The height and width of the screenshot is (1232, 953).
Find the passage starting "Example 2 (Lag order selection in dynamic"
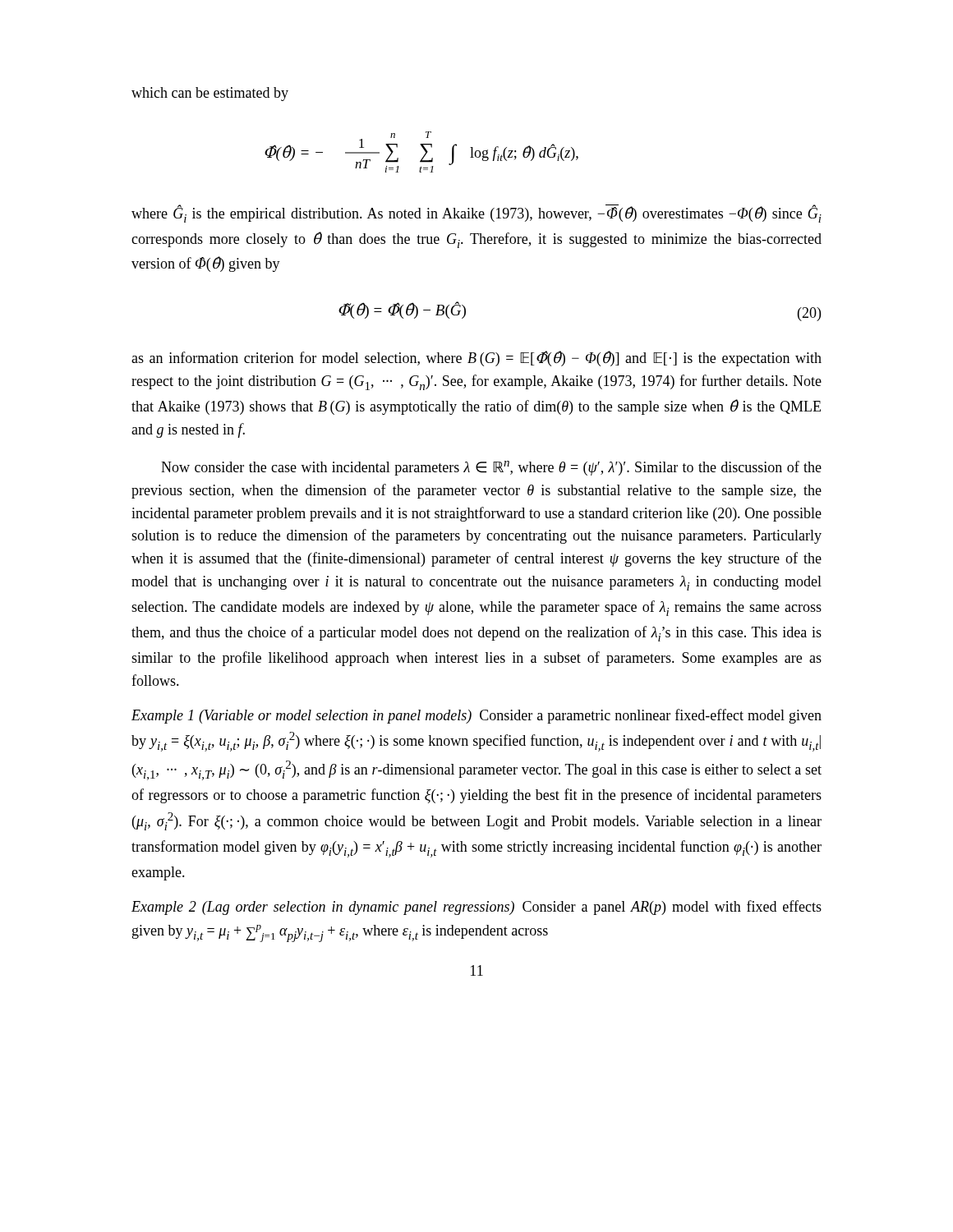coord(476,922)
